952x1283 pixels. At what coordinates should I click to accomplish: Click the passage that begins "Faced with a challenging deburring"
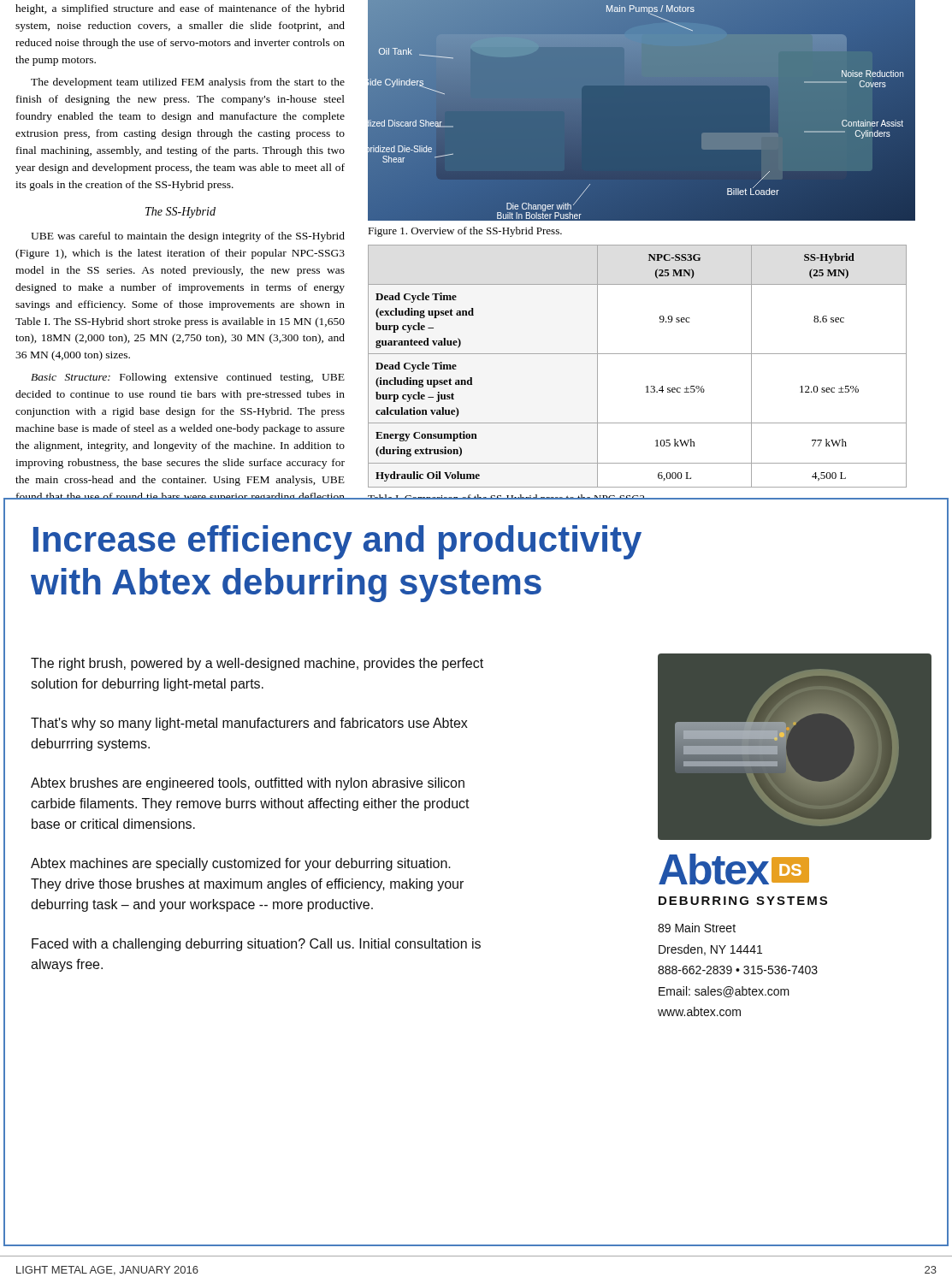click(x=257, y=955)
